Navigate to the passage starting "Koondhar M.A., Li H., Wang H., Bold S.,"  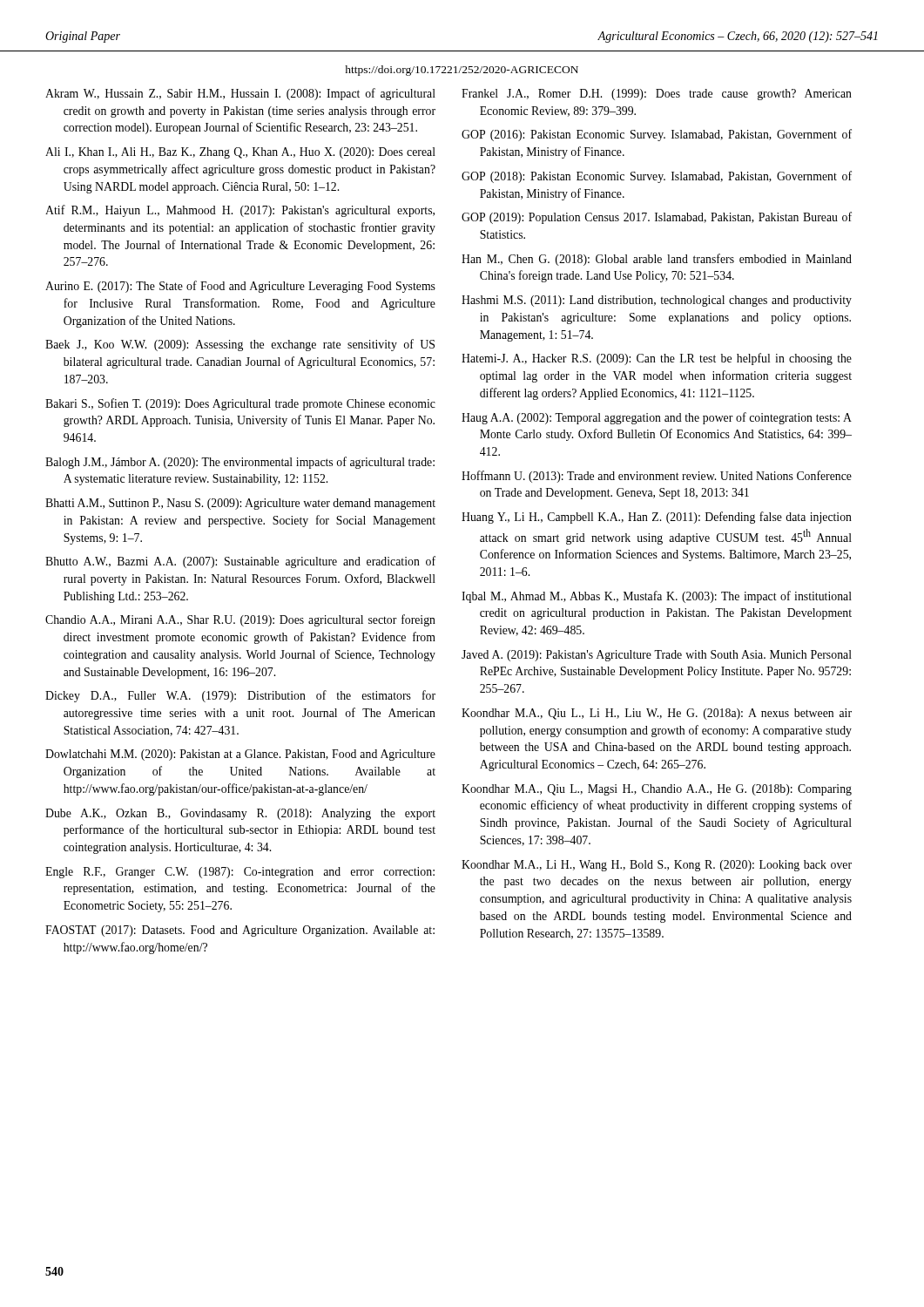pyautogui.click(x=657, y=899)
